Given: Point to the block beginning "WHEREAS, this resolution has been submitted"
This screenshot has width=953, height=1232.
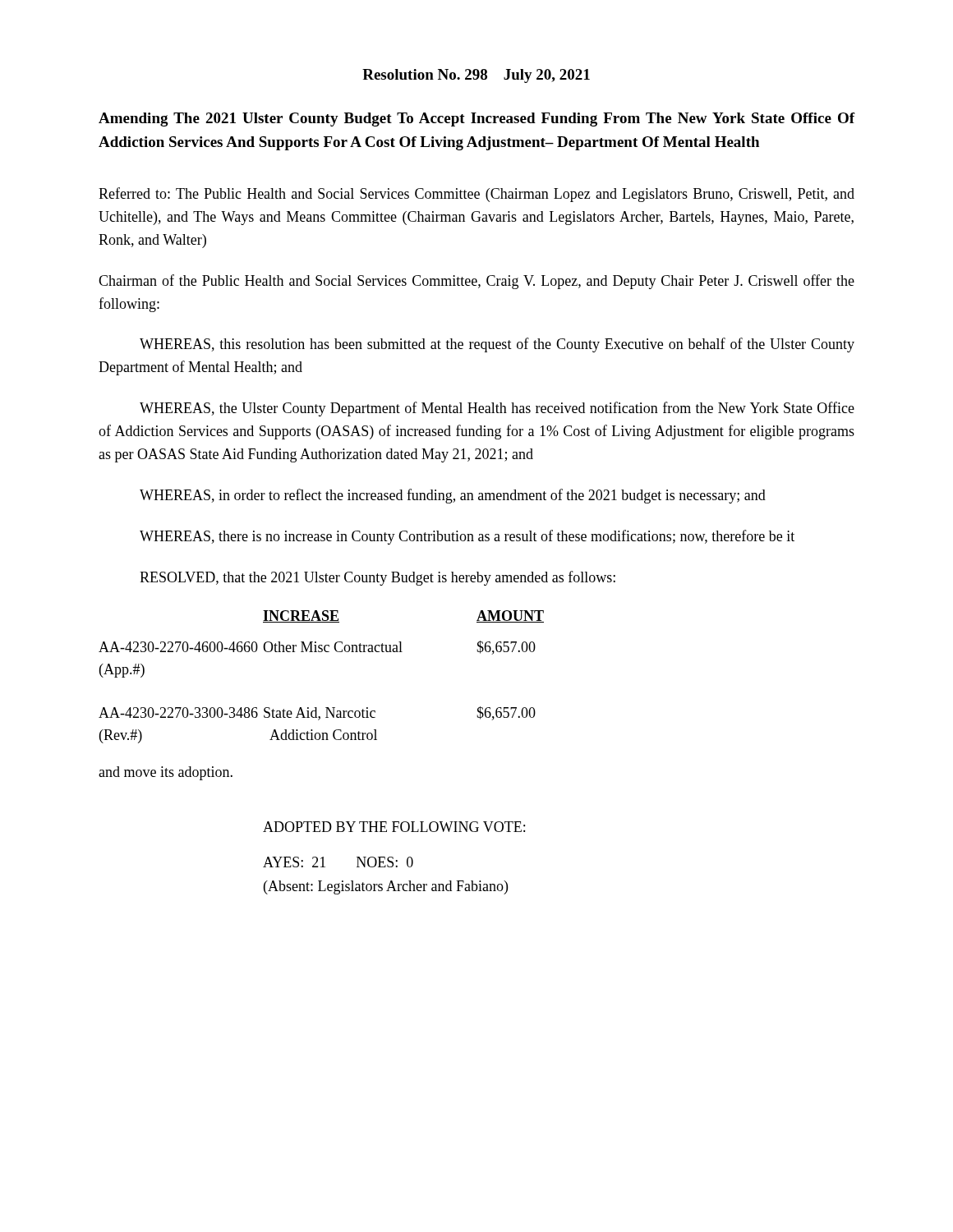Looking at the screenshot, I should click(476, 356).
